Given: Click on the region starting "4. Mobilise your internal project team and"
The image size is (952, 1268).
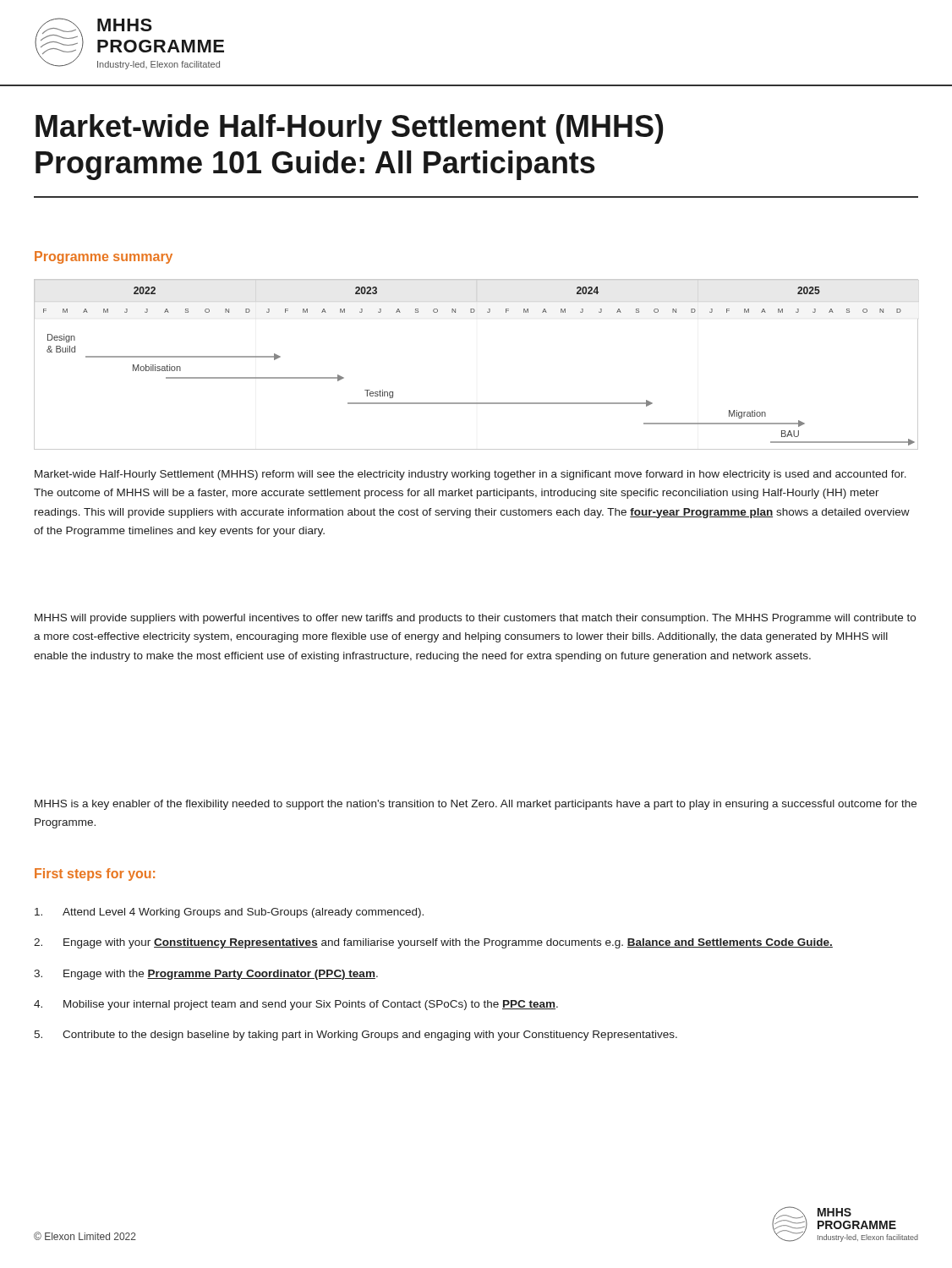Looking at the screenshot, I should (296, 1004).
